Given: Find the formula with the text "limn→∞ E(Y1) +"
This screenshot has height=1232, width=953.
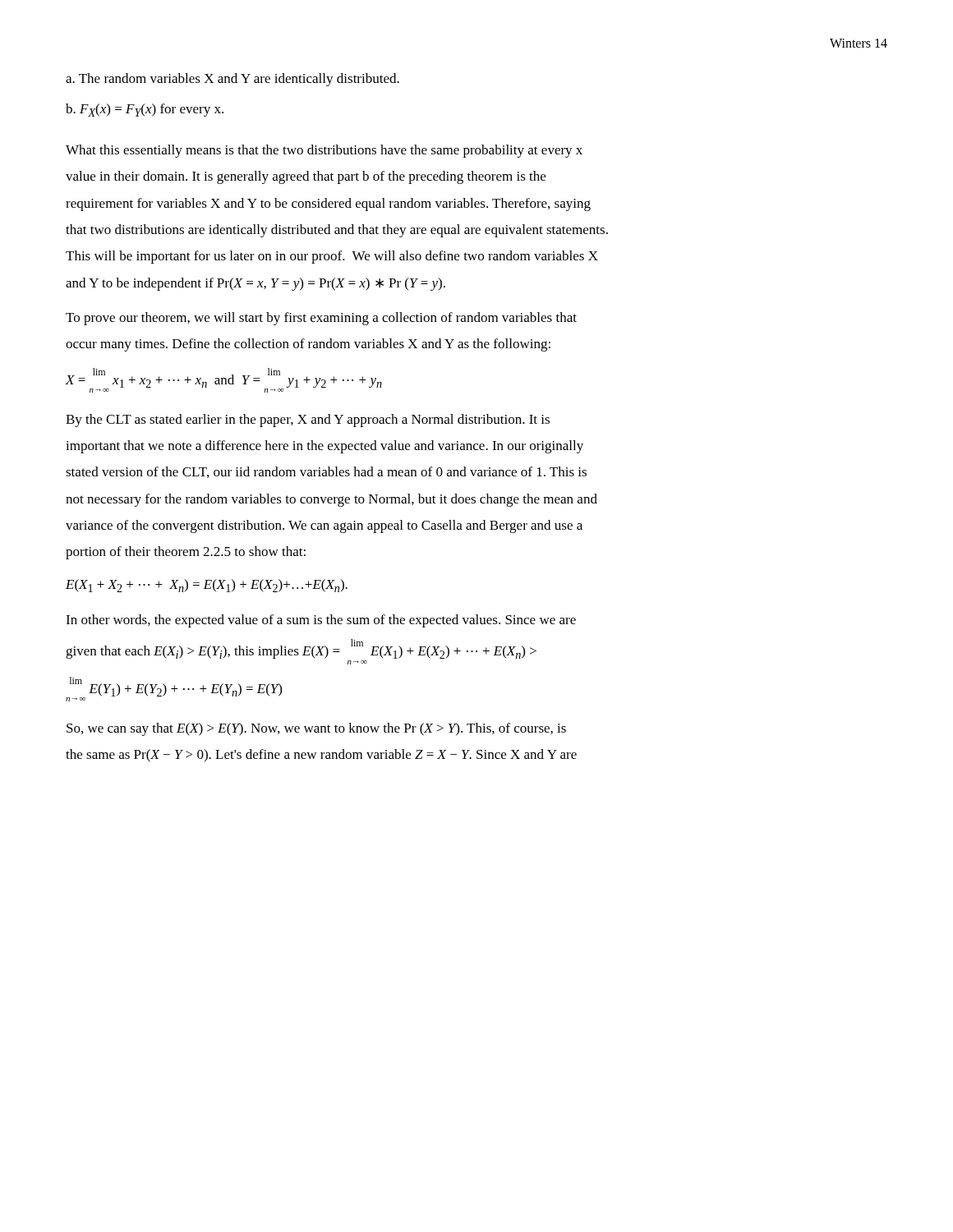Looking at the screenshot, I should 174,690.
